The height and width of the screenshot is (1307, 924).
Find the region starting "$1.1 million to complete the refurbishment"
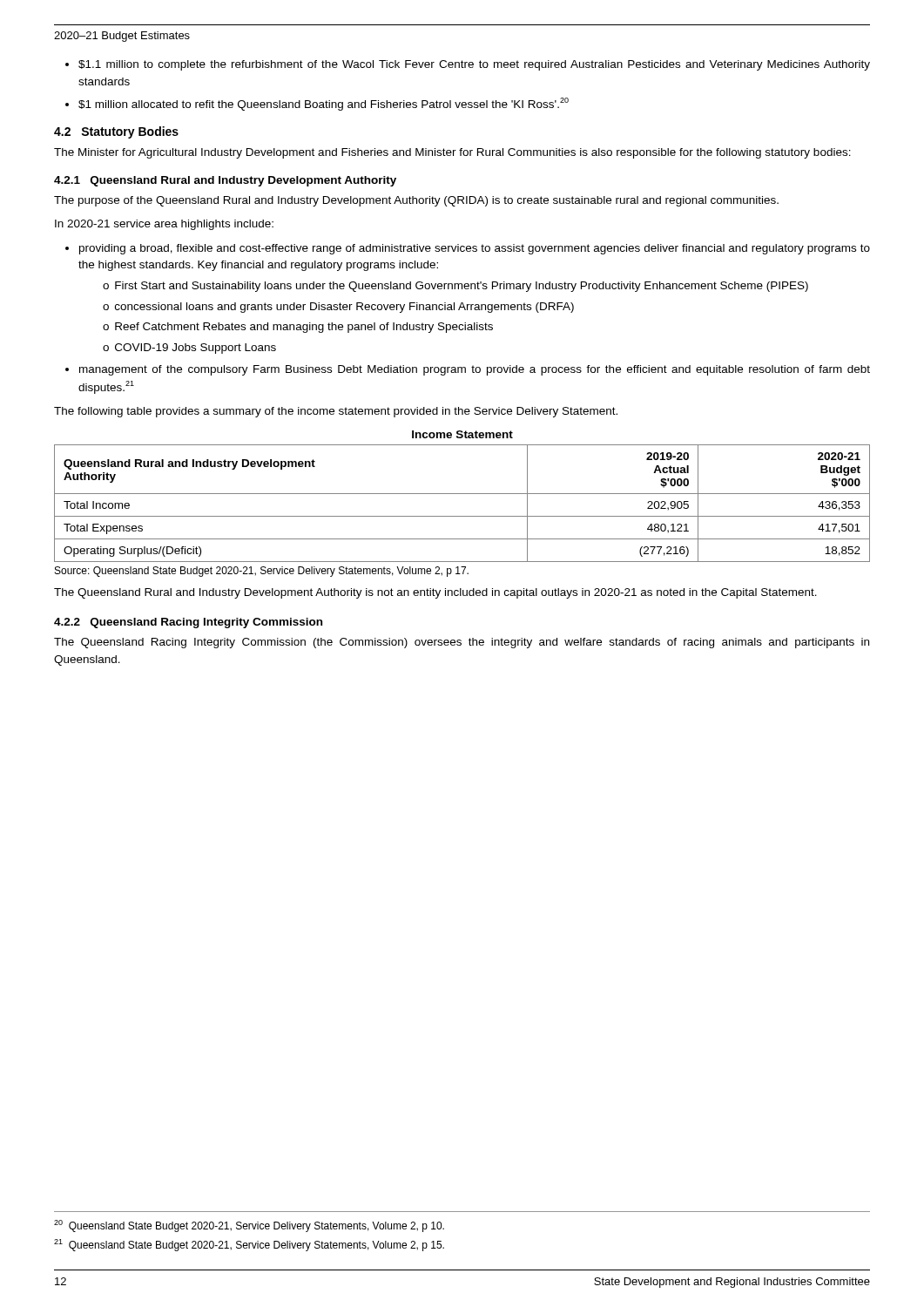pos(474,73)
